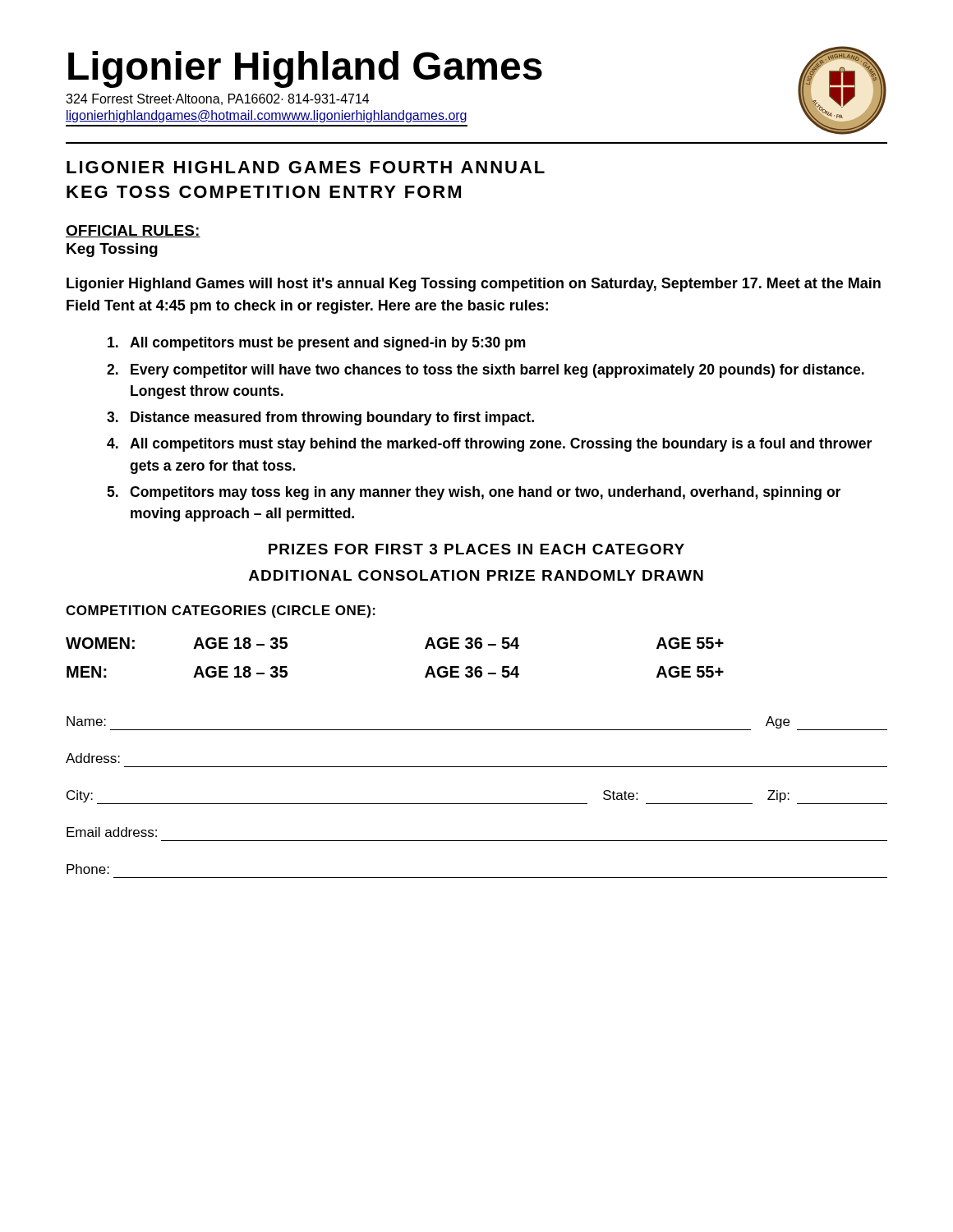
Task: Find the section header on this page that starts "LIGONIER HIGHLAND GAMES FOURTH"
Action: [x=476, y=180]
